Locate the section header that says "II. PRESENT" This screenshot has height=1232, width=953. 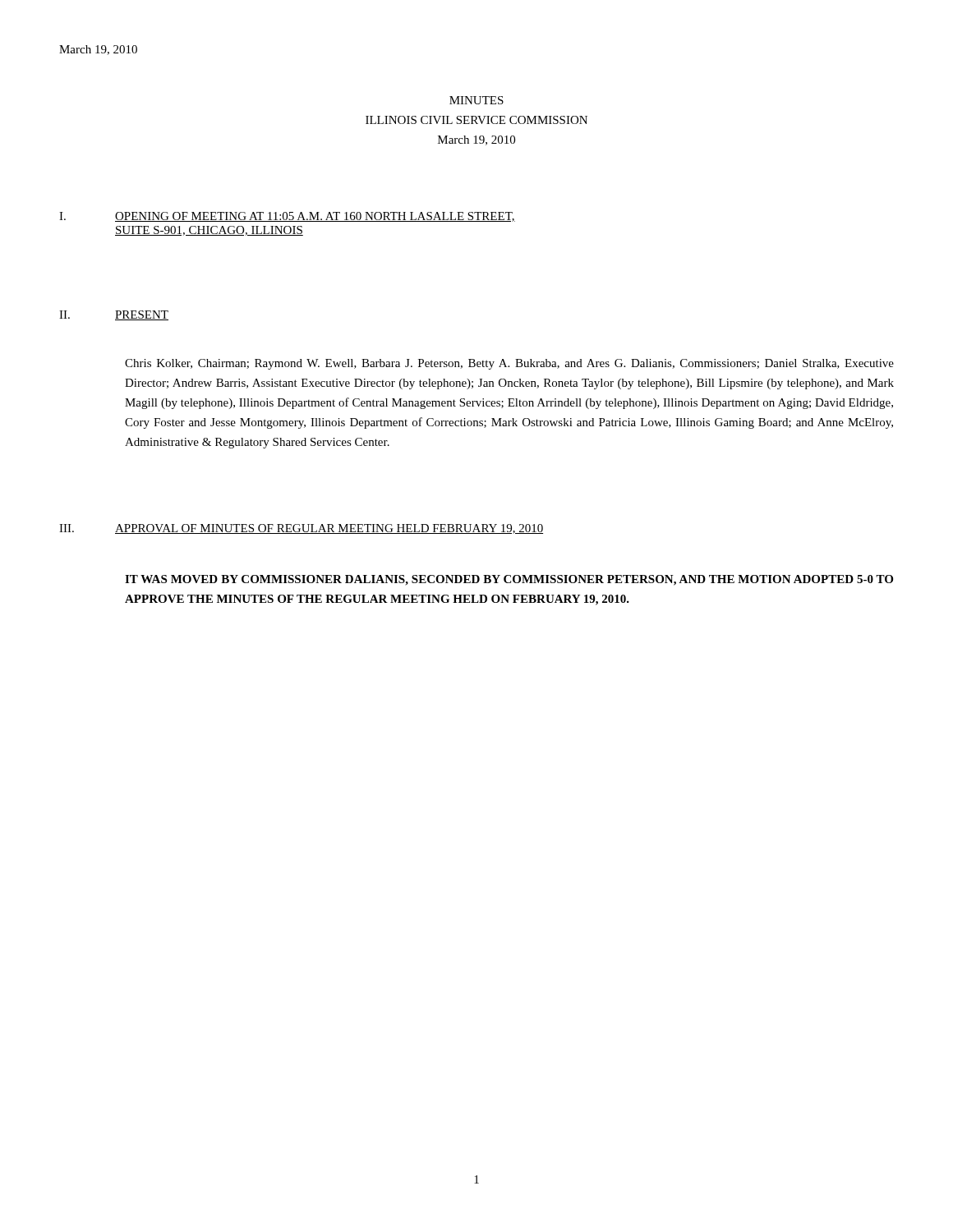(114, 315)
